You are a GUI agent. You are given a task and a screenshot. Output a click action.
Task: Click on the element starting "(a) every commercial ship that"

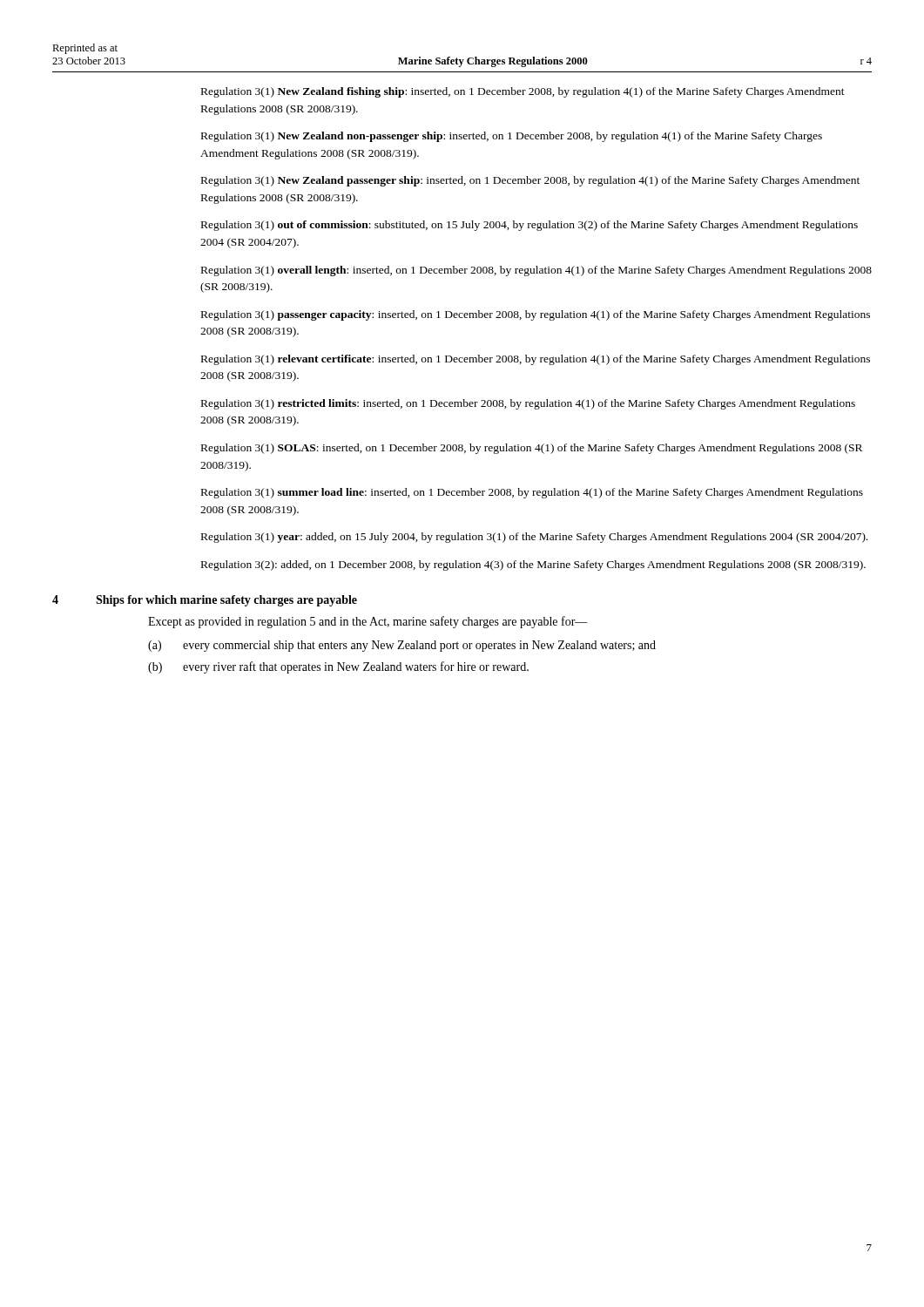click(402, 646)
